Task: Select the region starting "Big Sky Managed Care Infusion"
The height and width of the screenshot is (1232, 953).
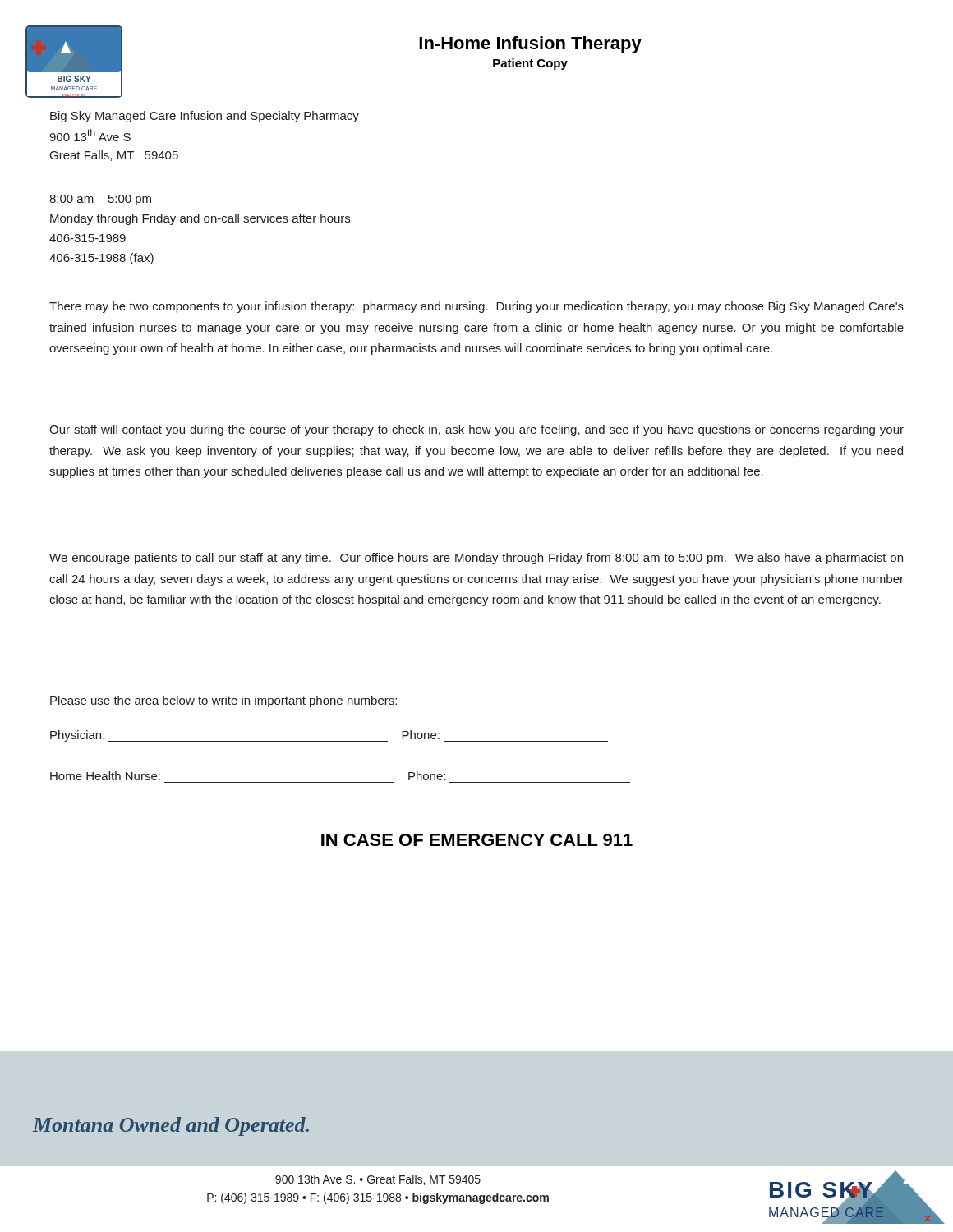Action: point(205,117)
